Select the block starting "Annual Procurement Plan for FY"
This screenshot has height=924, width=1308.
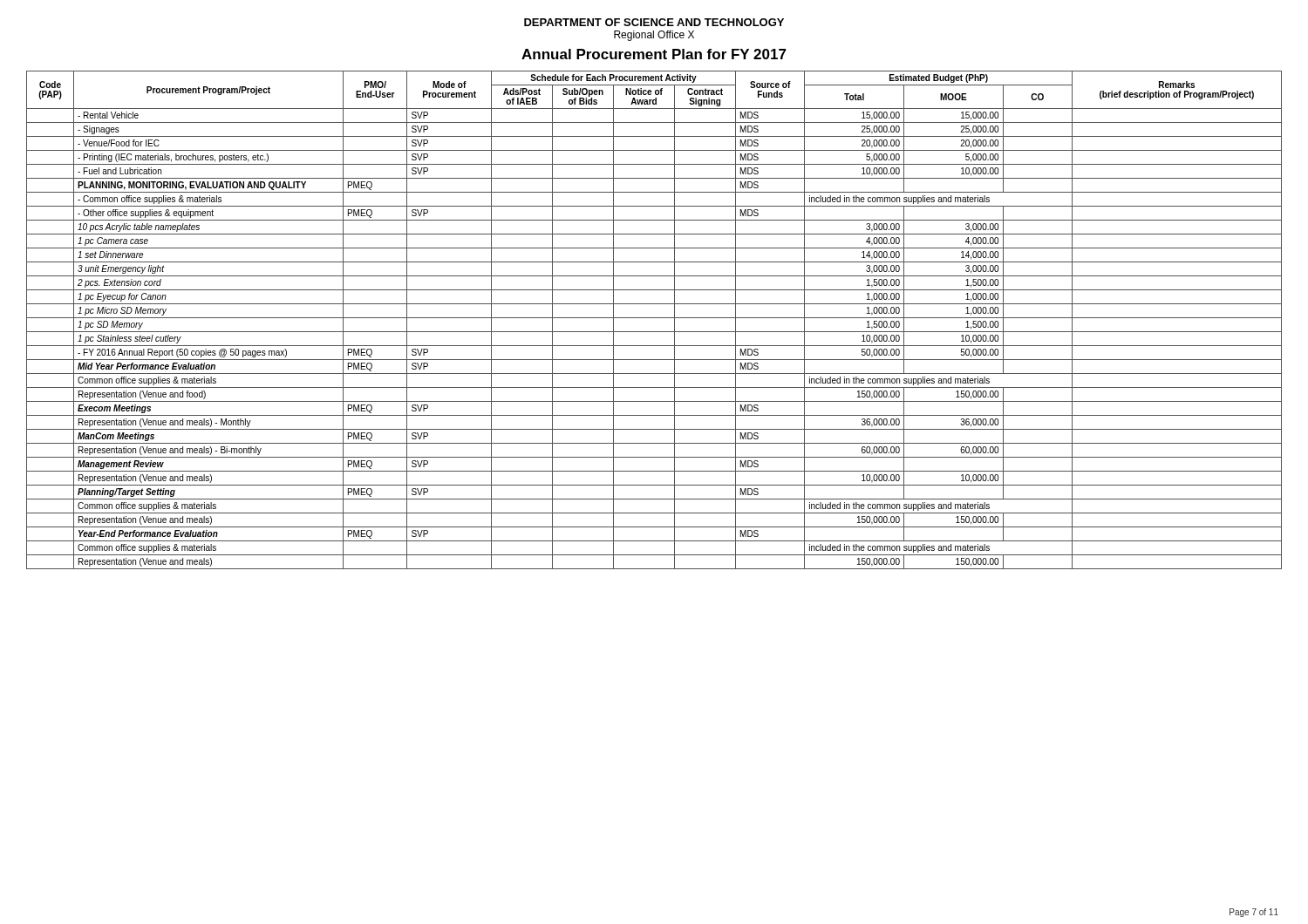[x=654, y=54]
